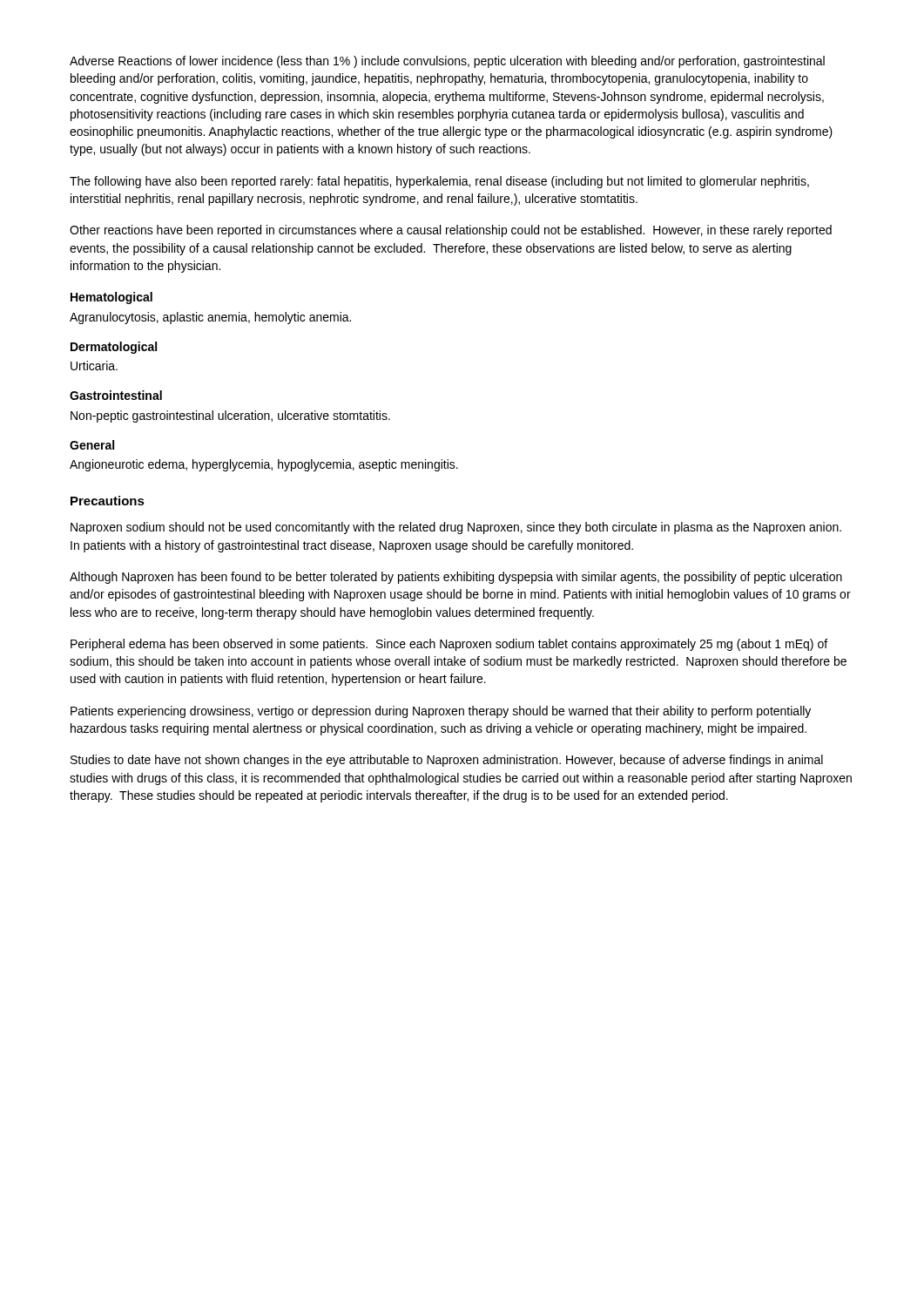
Task: Find the text block starting "Peripheral edema has been observed in"
Action: tap(458, 661)
